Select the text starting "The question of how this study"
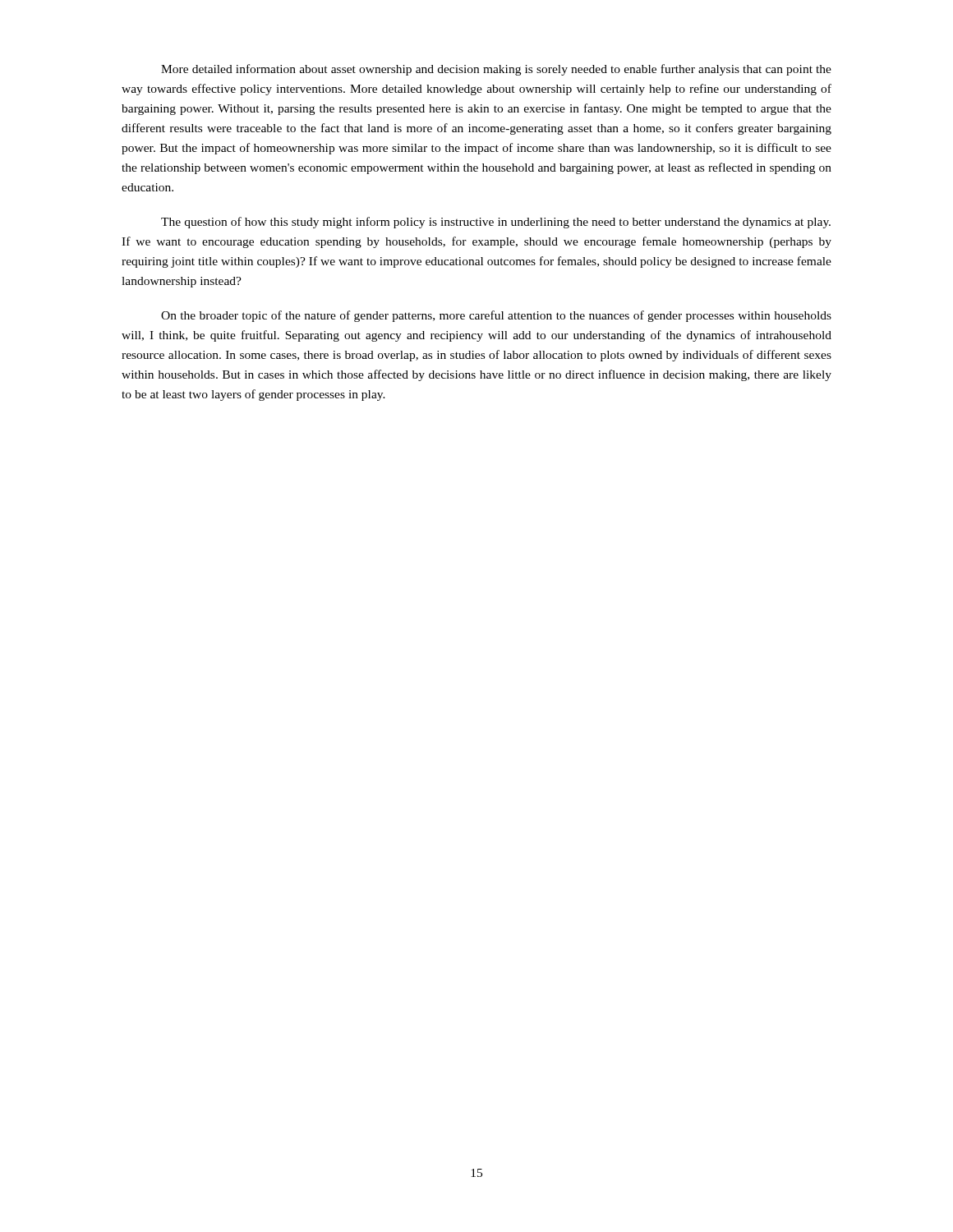 coord(476,251)
